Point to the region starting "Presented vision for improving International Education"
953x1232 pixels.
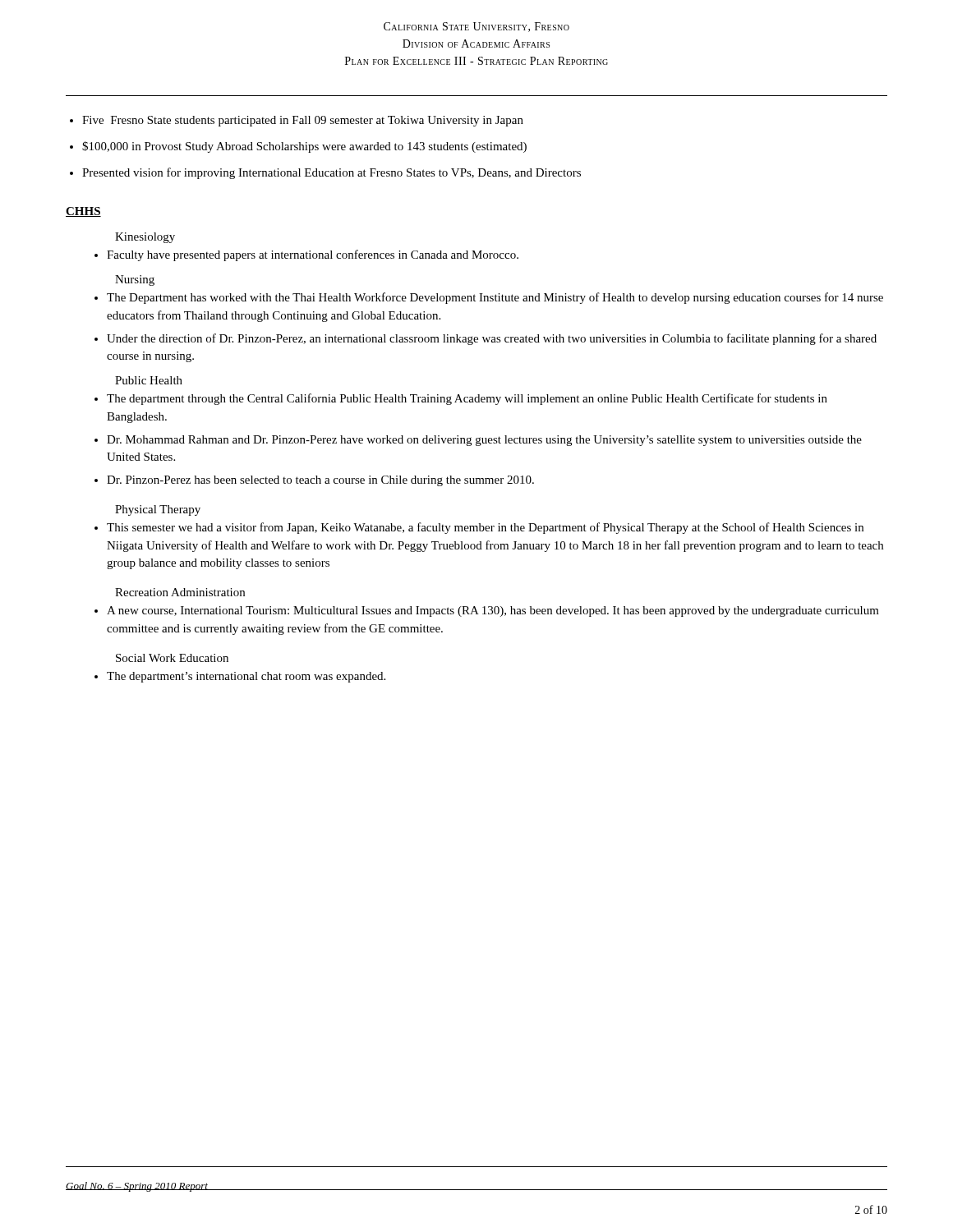point(332,172)
